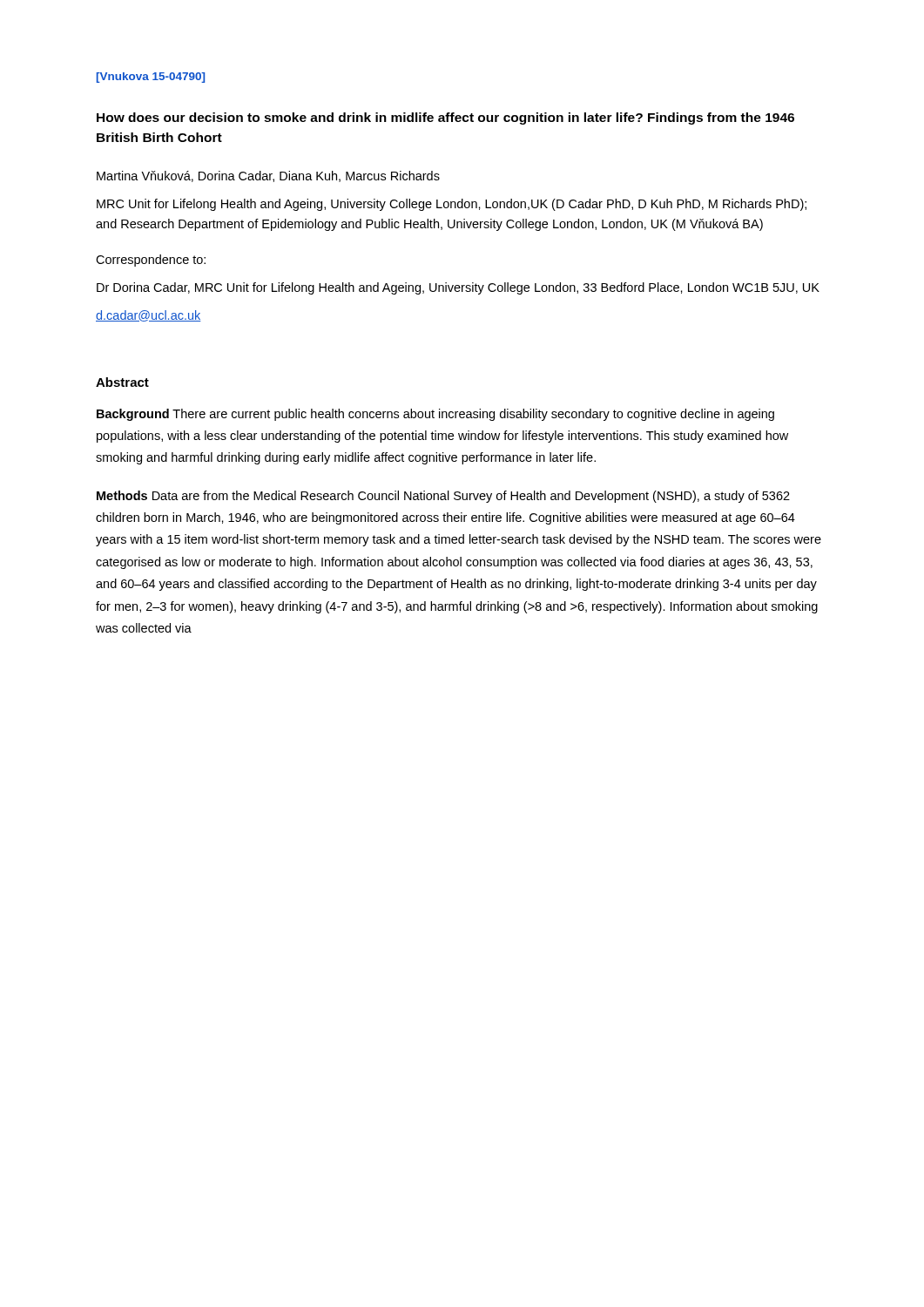Image resolution: width=924 pixels, height=1307 pixels.
Task: Locate the text containing "Correspondence to:"
Action: tap(151, 259)
